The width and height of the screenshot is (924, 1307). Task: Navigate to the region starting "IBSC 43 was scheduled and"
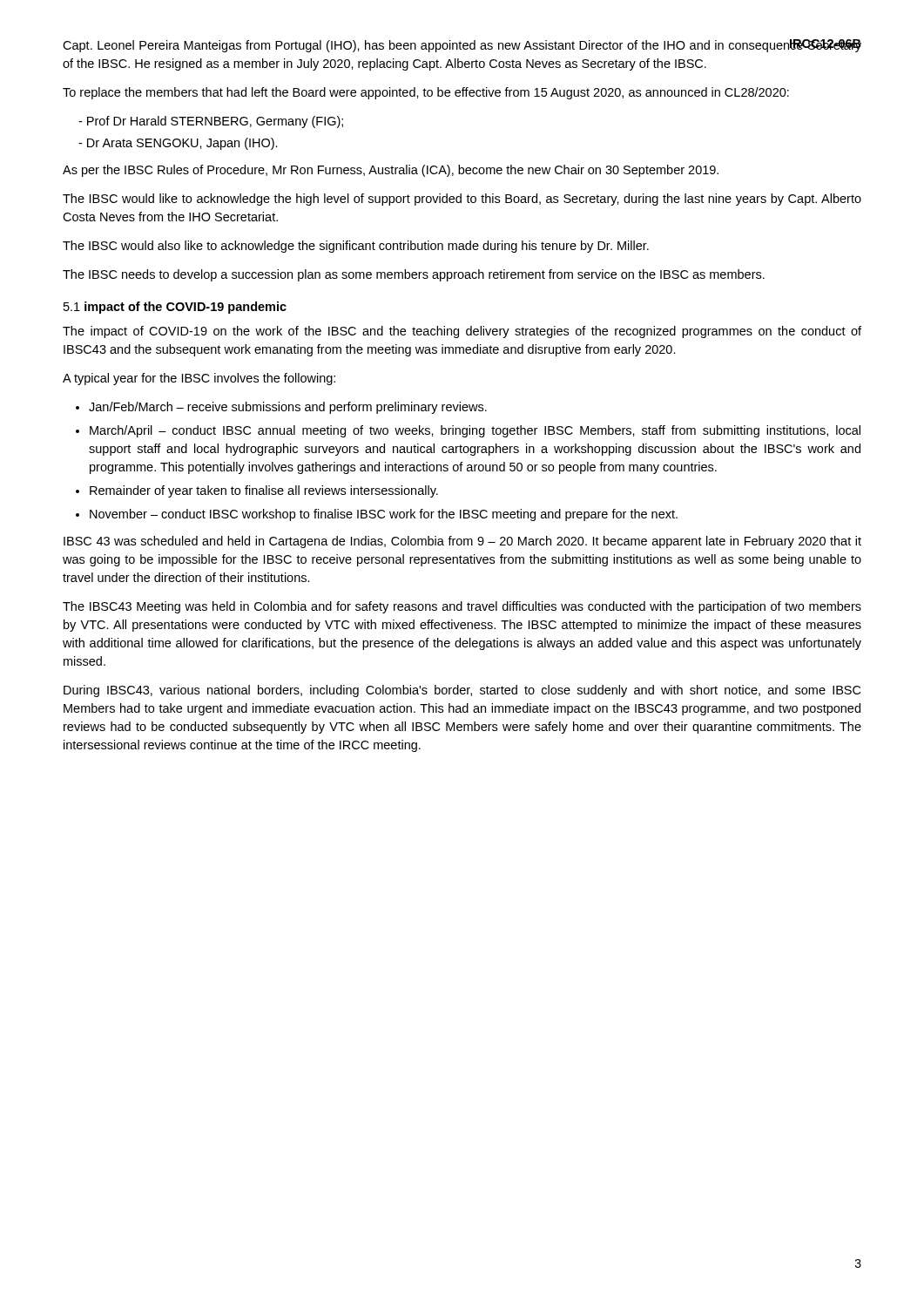(462, 560)
